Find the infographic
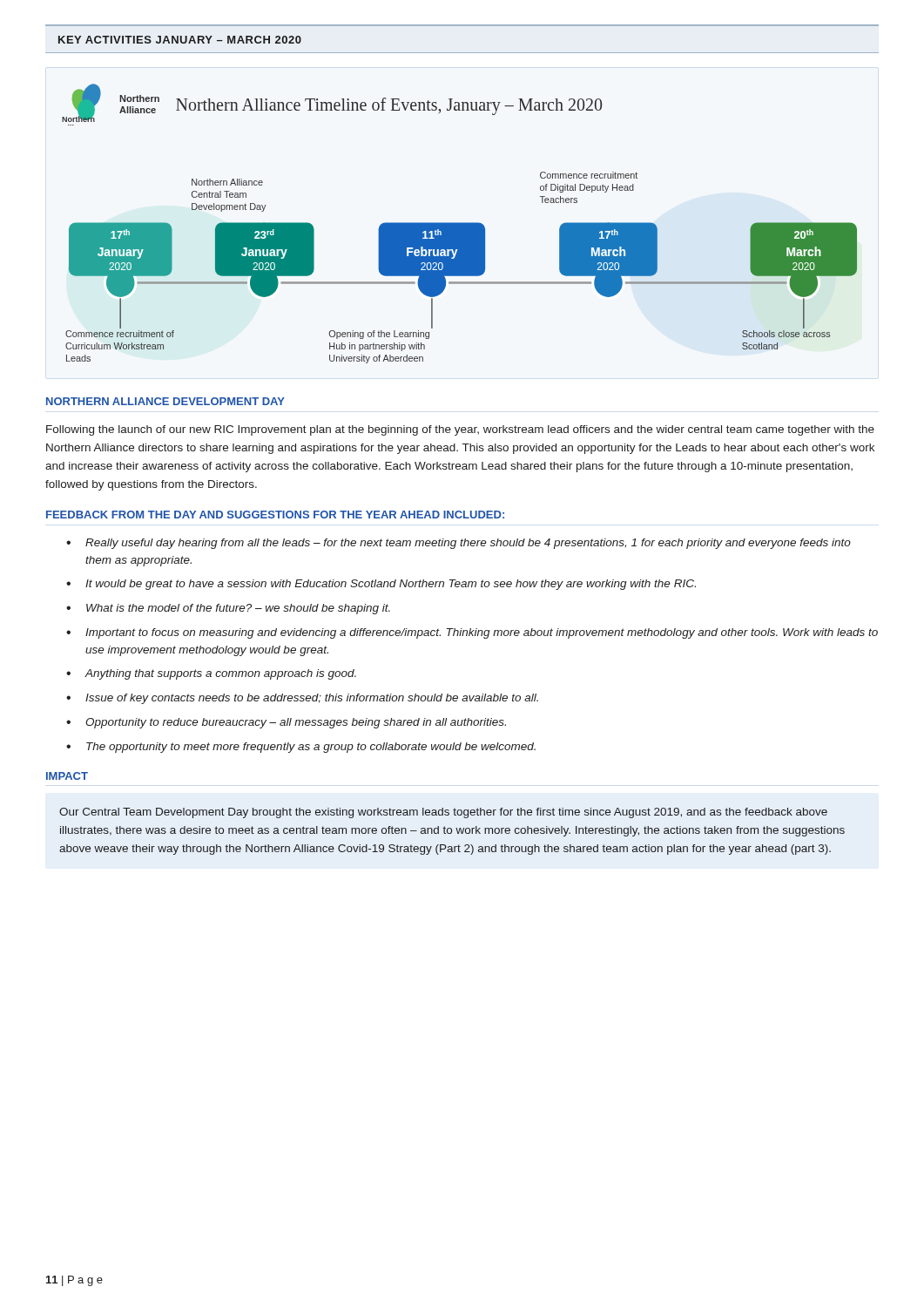The image size is (924, 1307). (462, 223)
